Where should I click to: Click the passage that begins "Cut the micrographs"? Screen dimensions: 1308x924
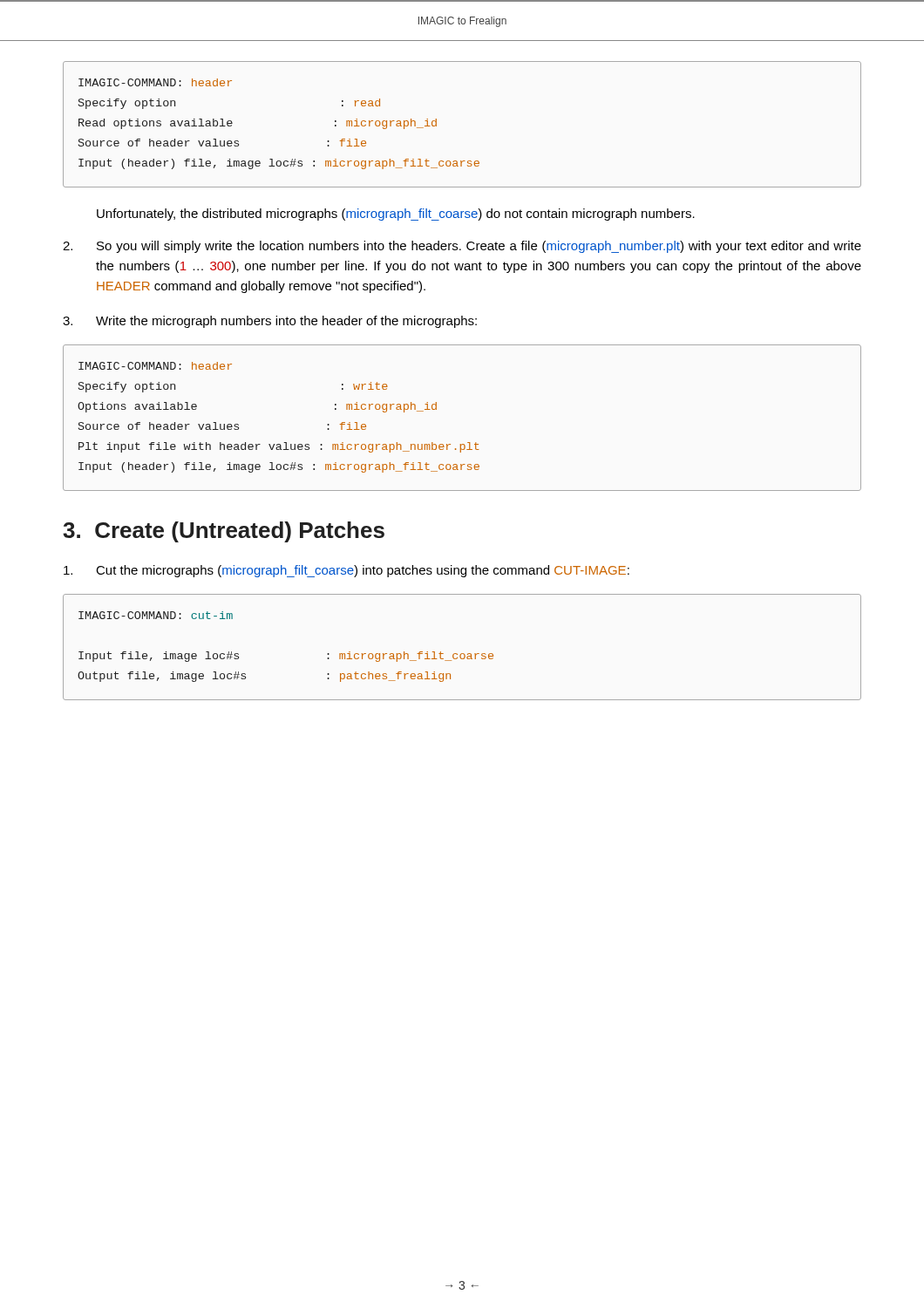click(462, 570)
